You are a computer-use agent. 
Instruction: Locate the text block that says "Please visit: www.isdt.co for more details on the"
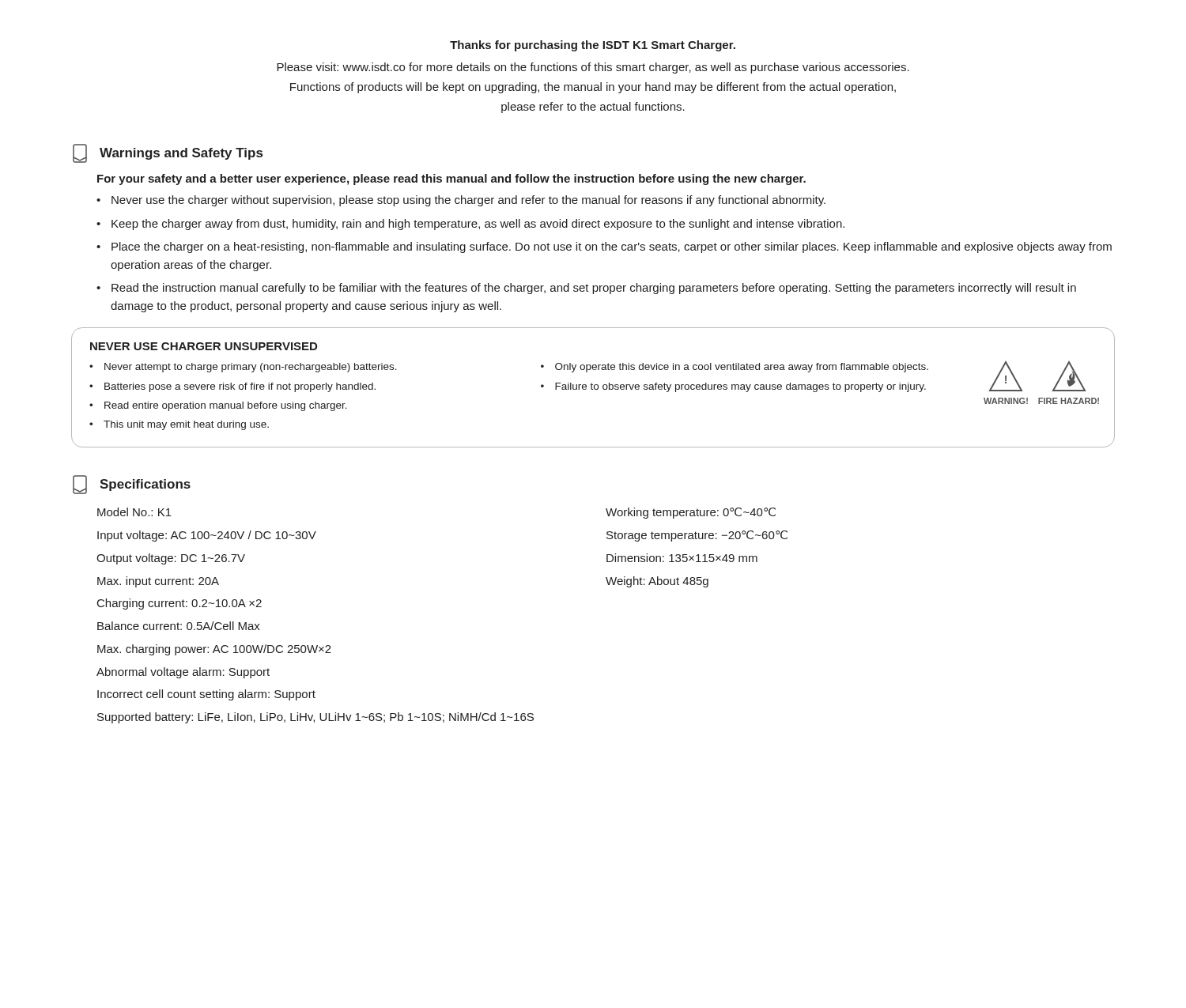point(593,86)
